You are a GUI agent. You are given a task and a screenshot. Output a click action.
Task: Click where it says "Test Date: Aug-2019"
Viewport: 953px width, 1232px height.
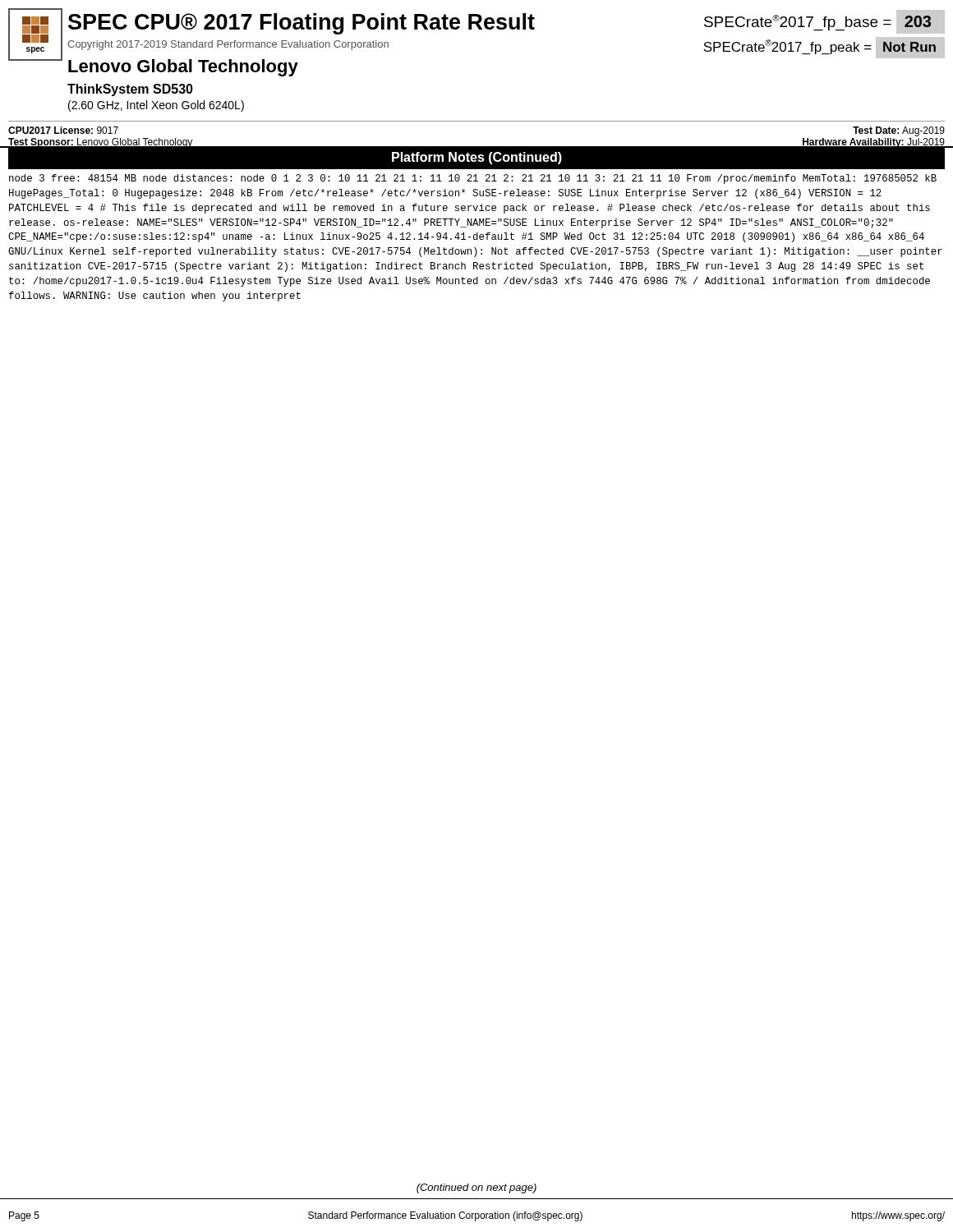pyautogui.click(x=899, y=131)
